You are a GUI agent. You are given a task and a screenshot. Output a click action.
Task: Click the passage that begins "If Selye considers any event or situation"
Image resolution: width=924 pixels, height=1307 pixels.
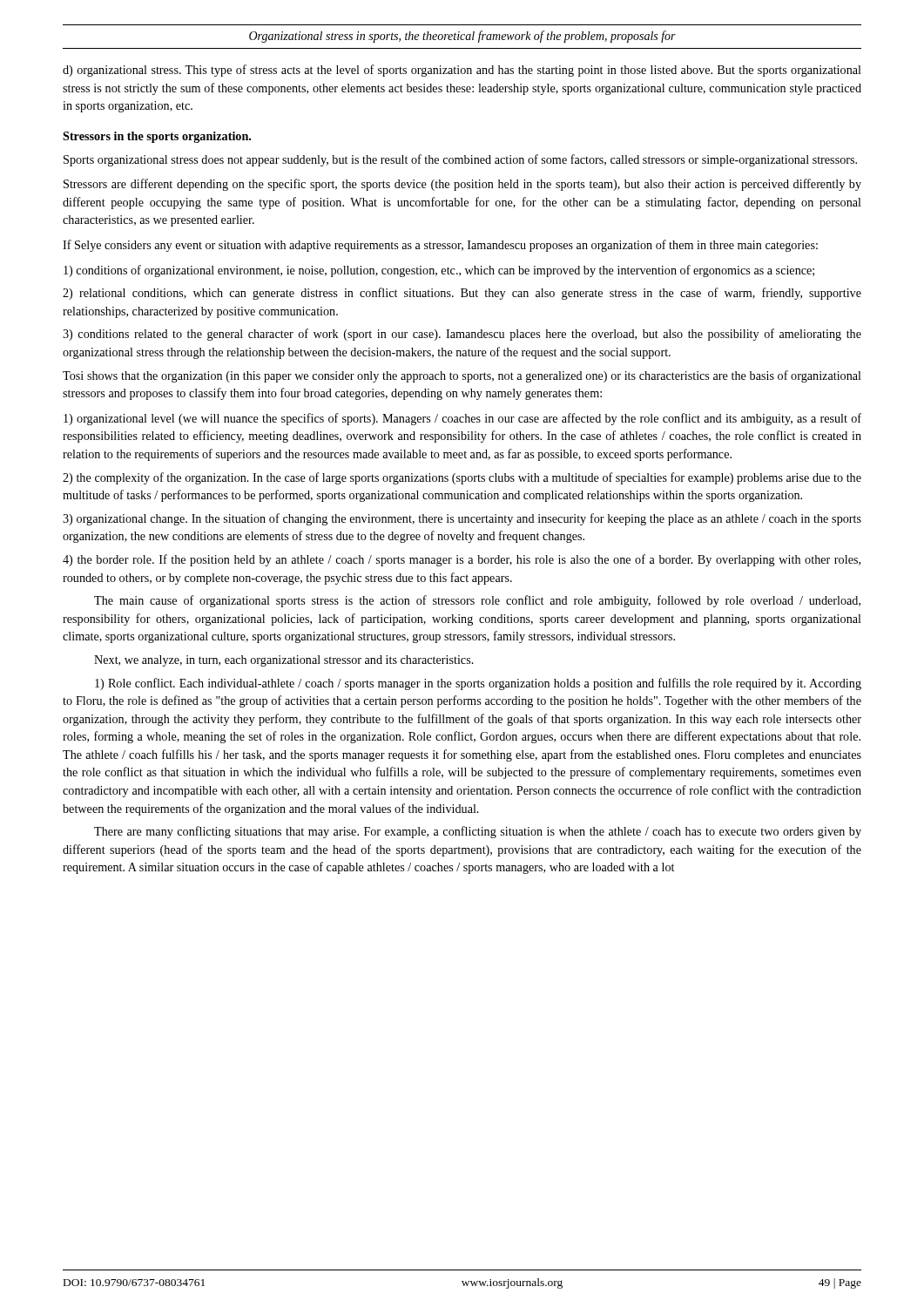441,245
